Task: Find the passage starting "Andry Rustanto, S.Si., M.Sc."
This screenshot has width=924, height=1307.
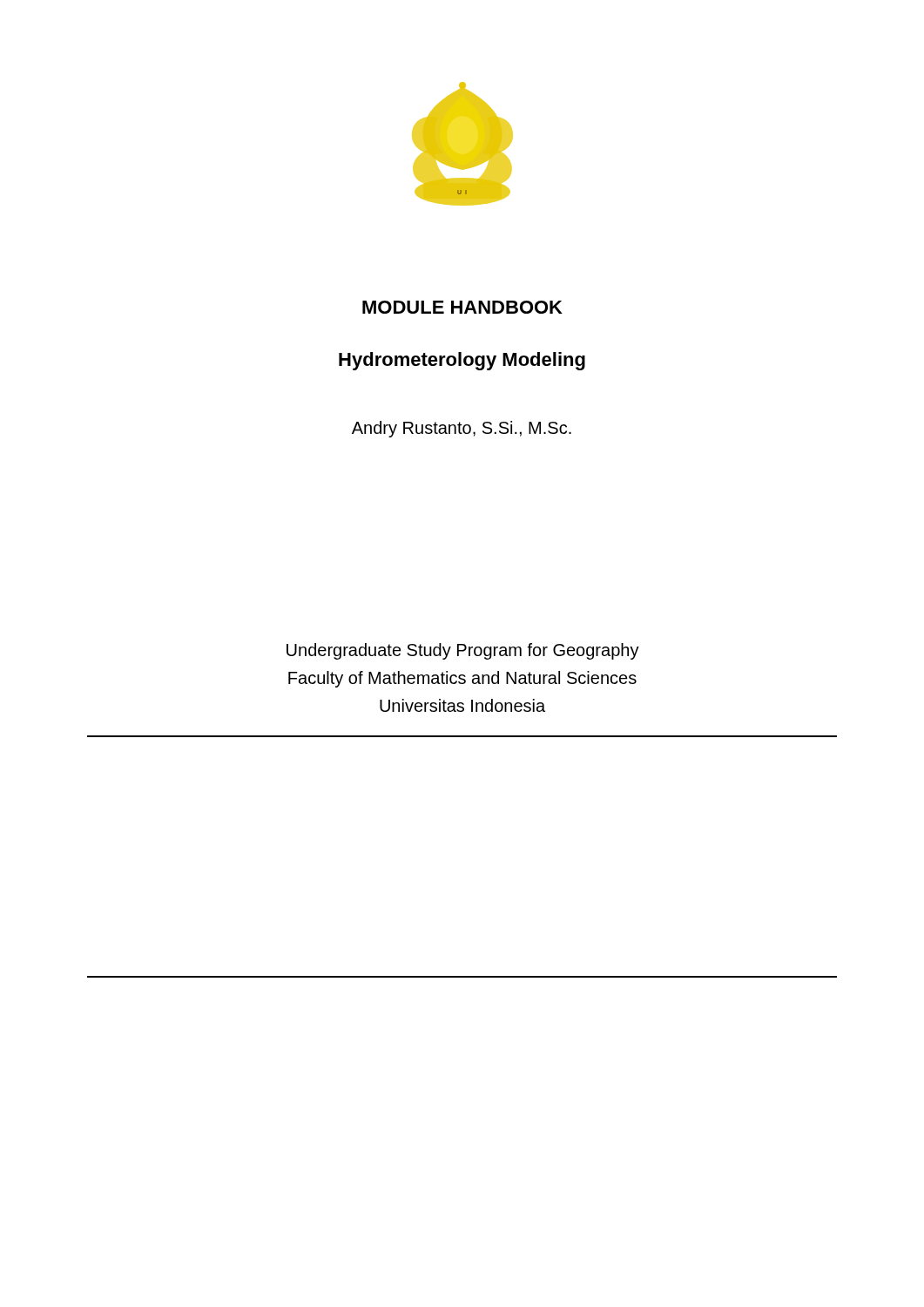Action: pyautogui.click(x=462, y=428)
